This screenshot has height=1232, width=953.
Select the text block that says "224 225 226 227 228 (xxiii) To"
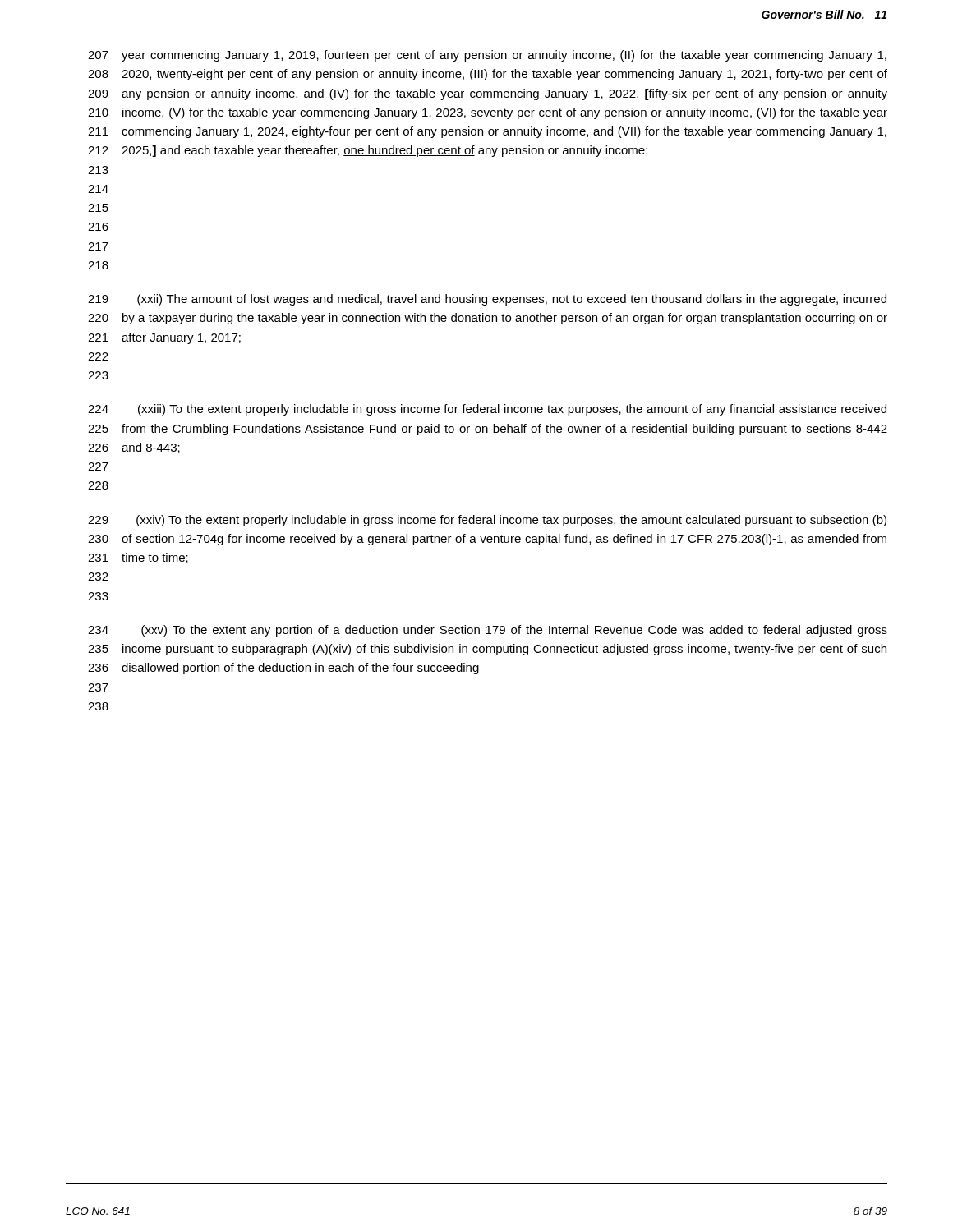(x=487, y=410)
